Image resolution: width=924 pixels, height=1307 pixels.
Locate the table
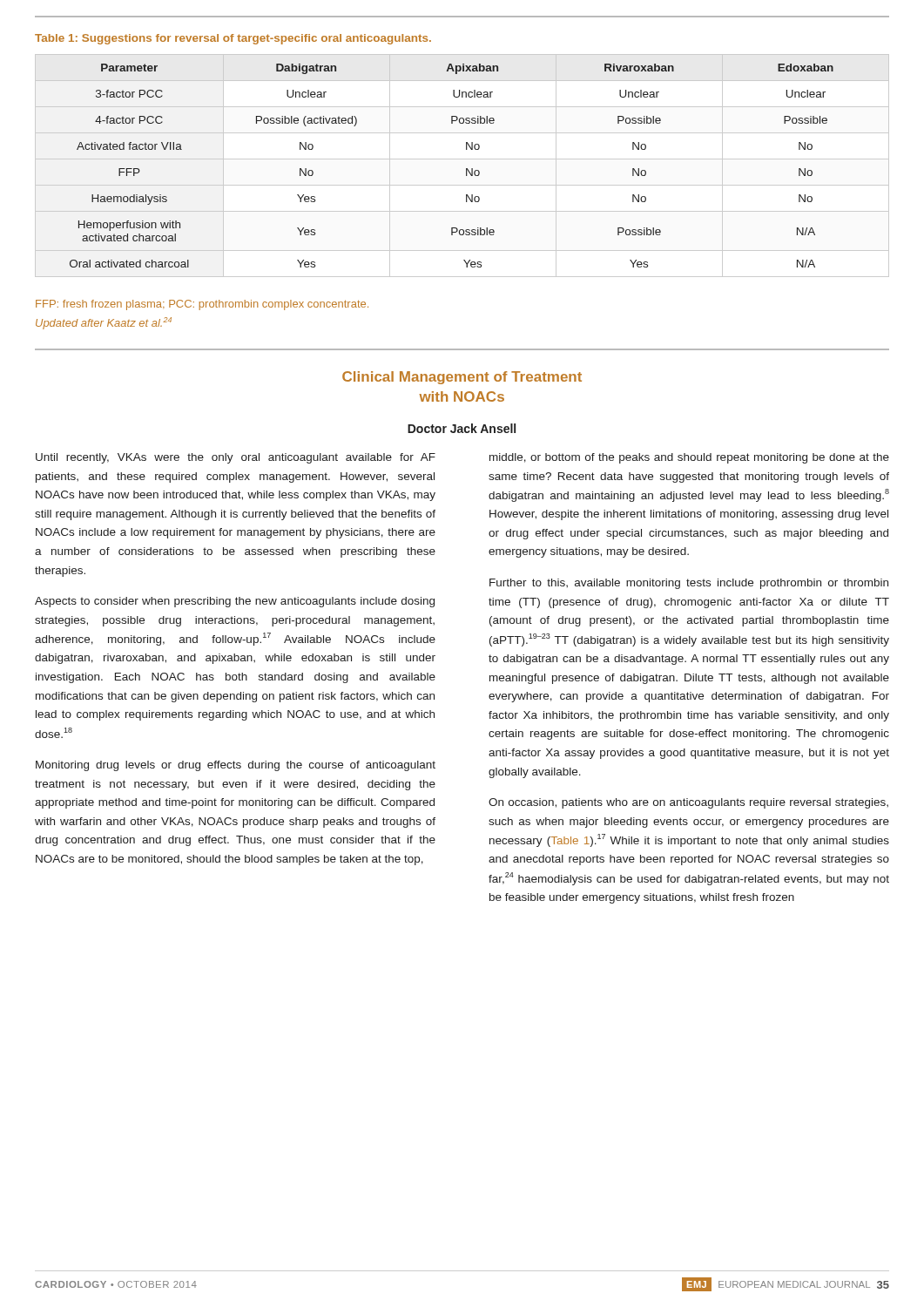point(462,166)
